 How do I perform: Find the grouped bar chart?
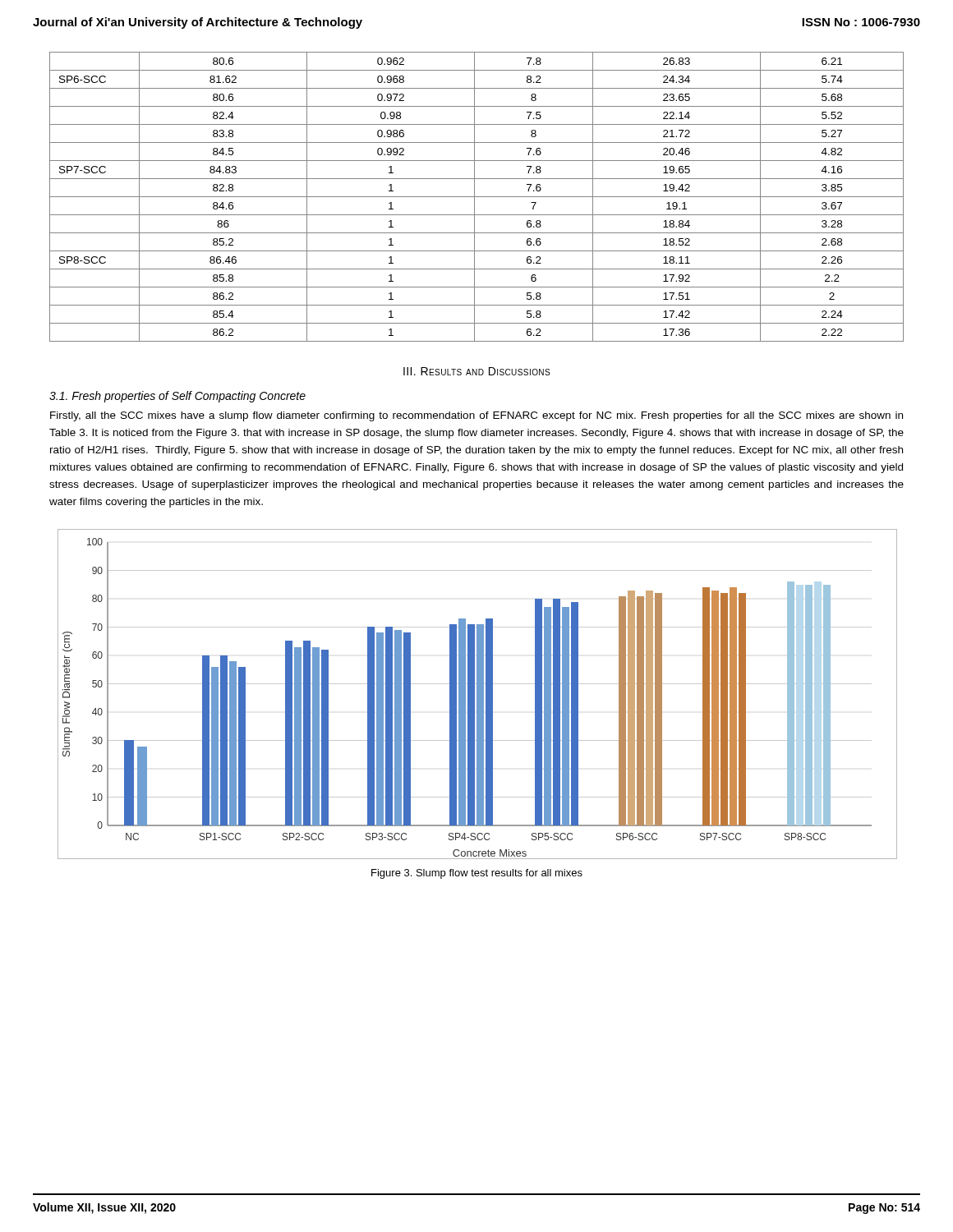click(476, 695)
